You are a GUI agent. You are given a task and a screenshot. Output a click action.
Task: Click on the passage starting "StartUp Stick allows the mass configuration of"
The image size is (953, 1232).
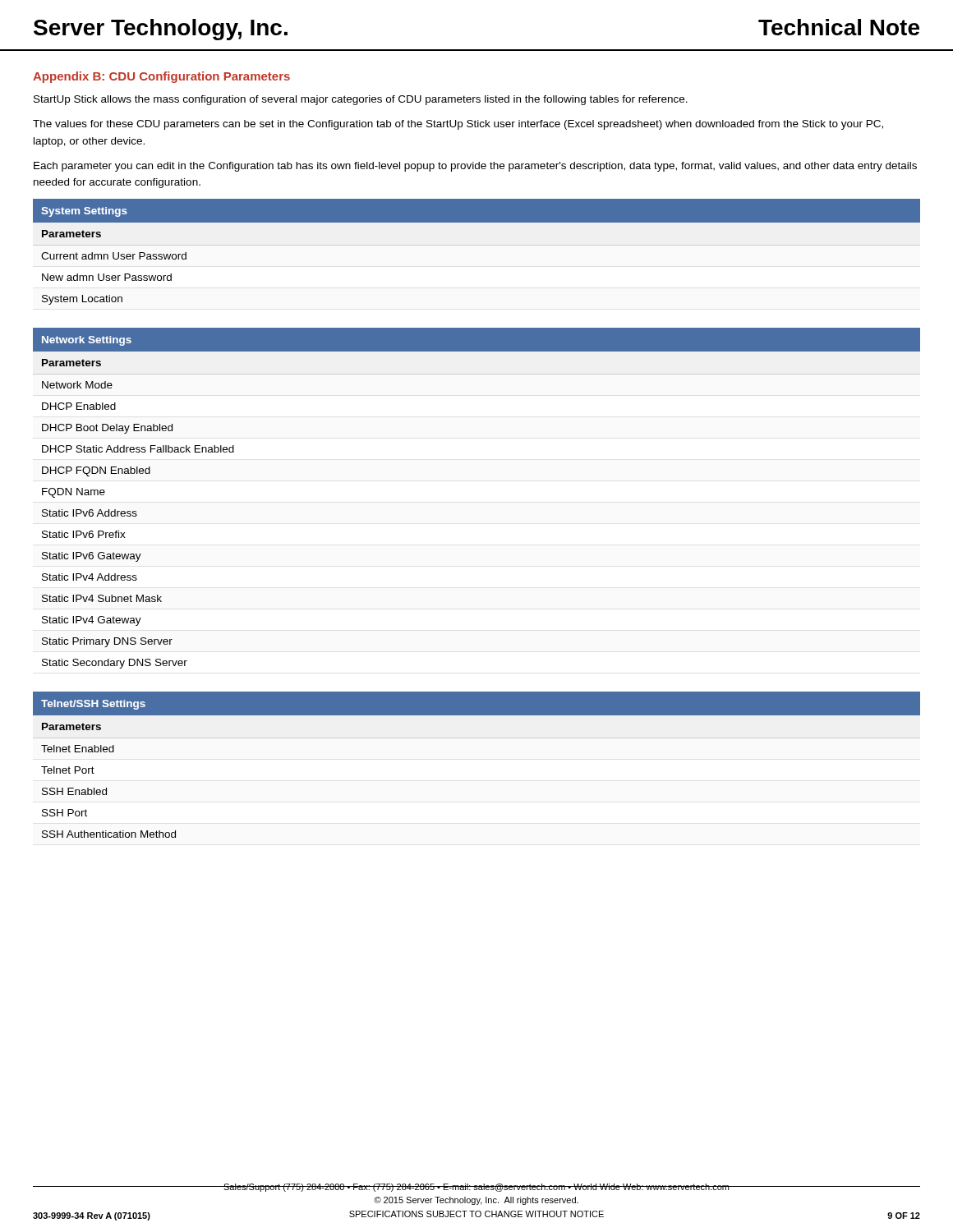click(361, 99)
